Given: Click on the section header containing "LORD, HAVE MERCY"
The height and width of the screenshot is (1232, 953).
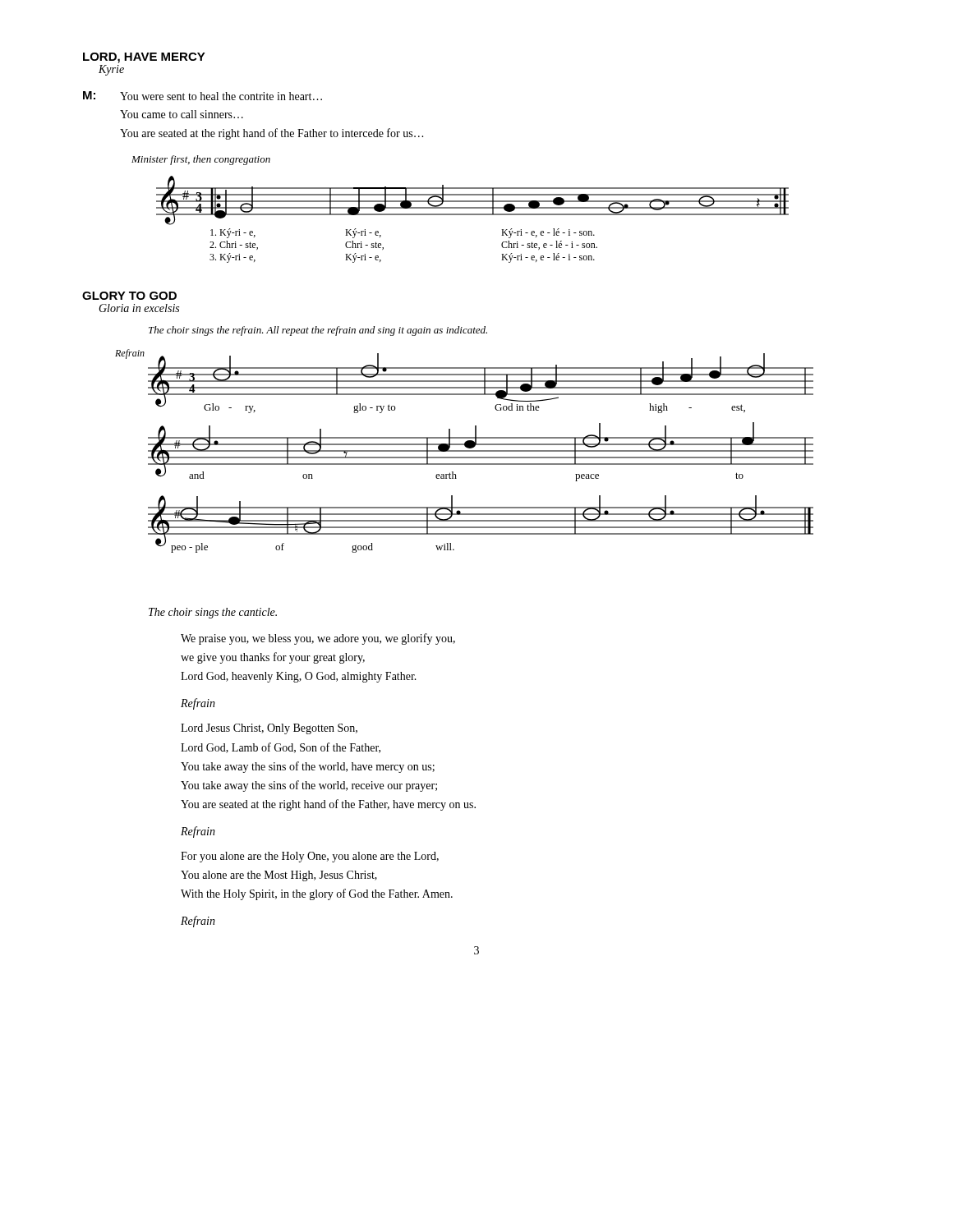Looking at the screenshot, I should pyautogui.click(x=144, y=56).
